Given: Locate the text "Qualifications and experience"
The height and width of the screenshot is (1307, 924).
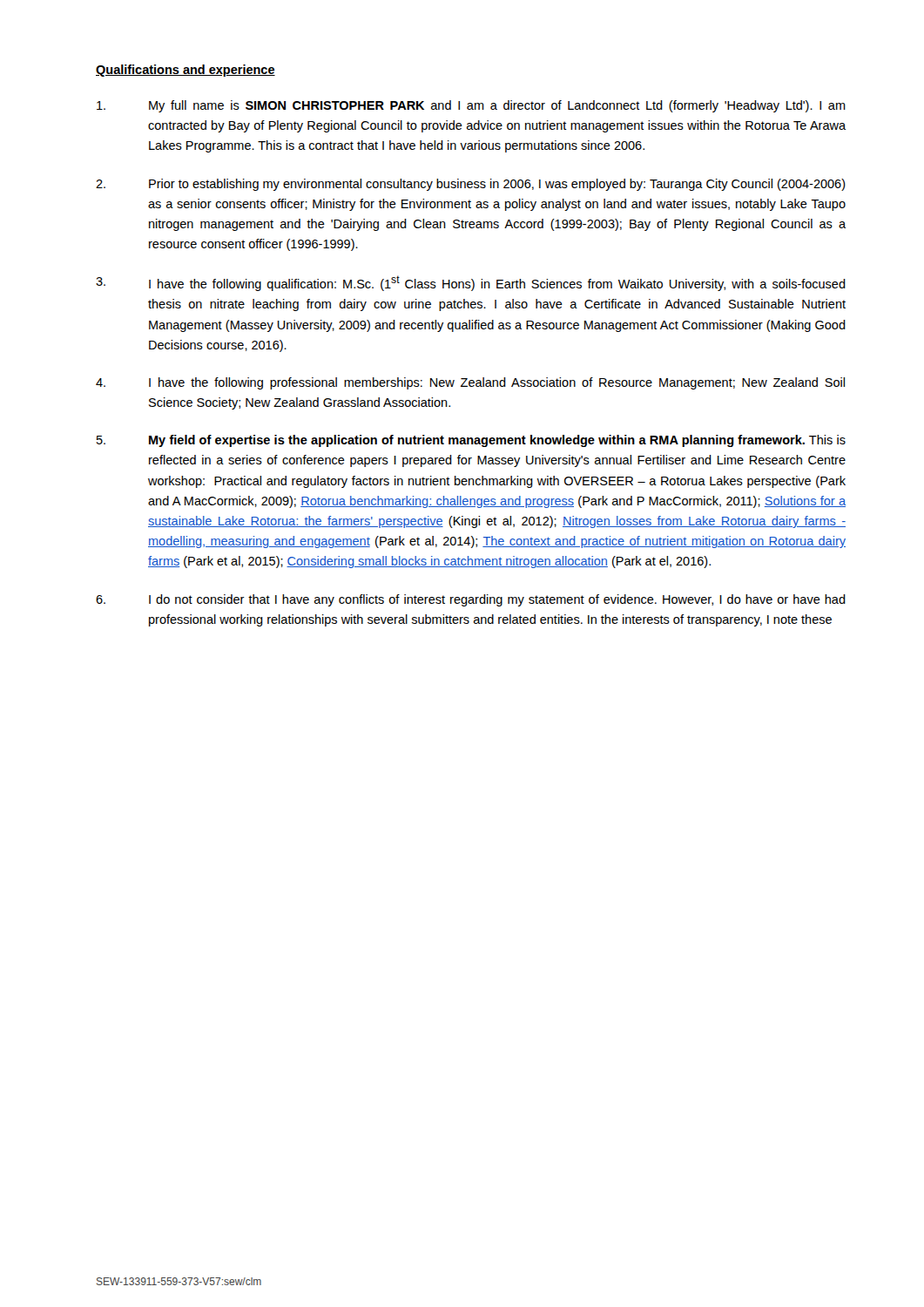Looking at the screenshot, I should click(x=185, y=70).
